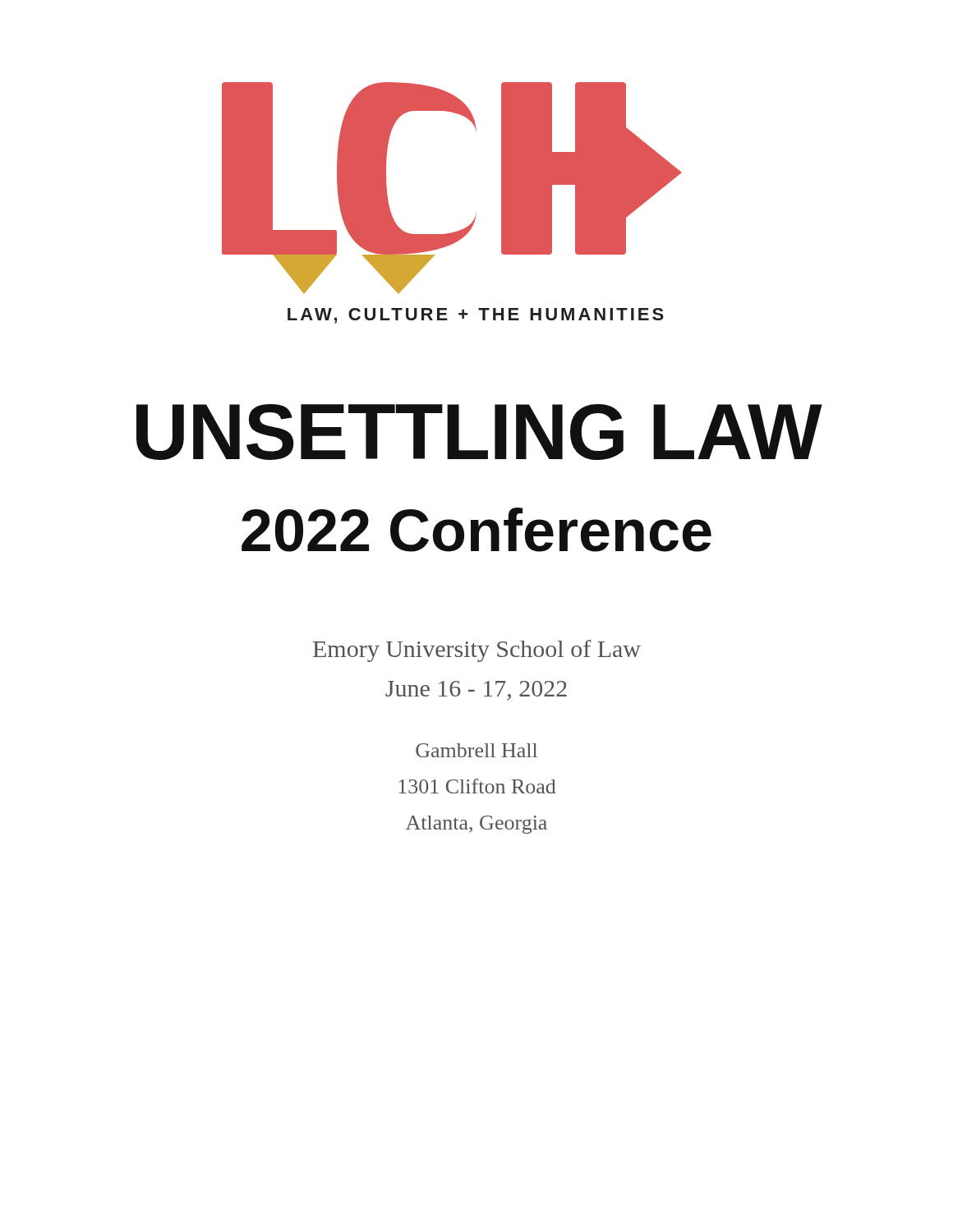This screenshot has height=1232, width=953.
Task: Locate the text block that says "Emory University School"
Action: tap(476, 668)
